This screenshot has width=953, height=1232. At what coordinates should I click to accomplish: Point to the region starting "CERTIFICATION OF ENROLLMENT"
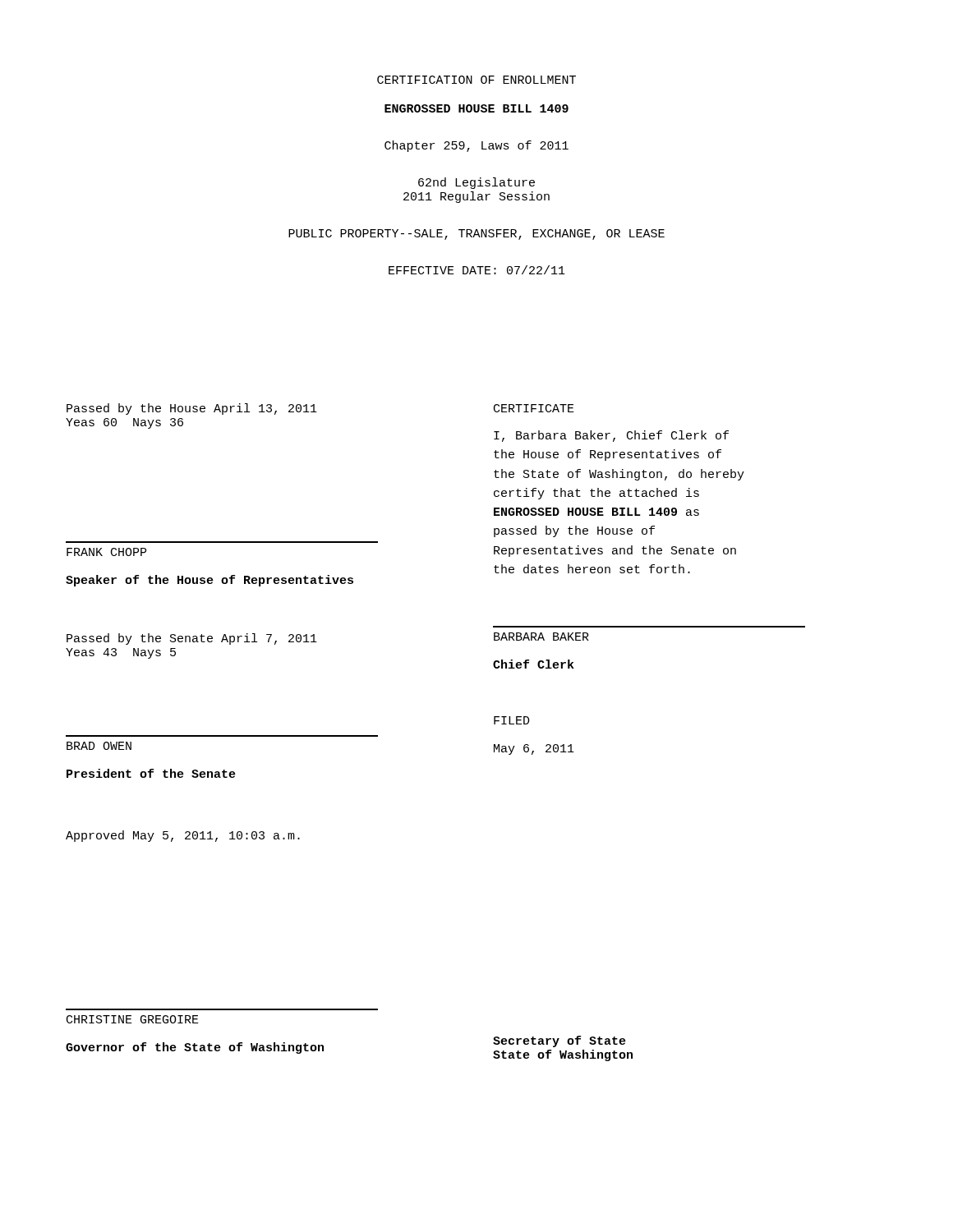pyautogui.click(x=476, y=81)
